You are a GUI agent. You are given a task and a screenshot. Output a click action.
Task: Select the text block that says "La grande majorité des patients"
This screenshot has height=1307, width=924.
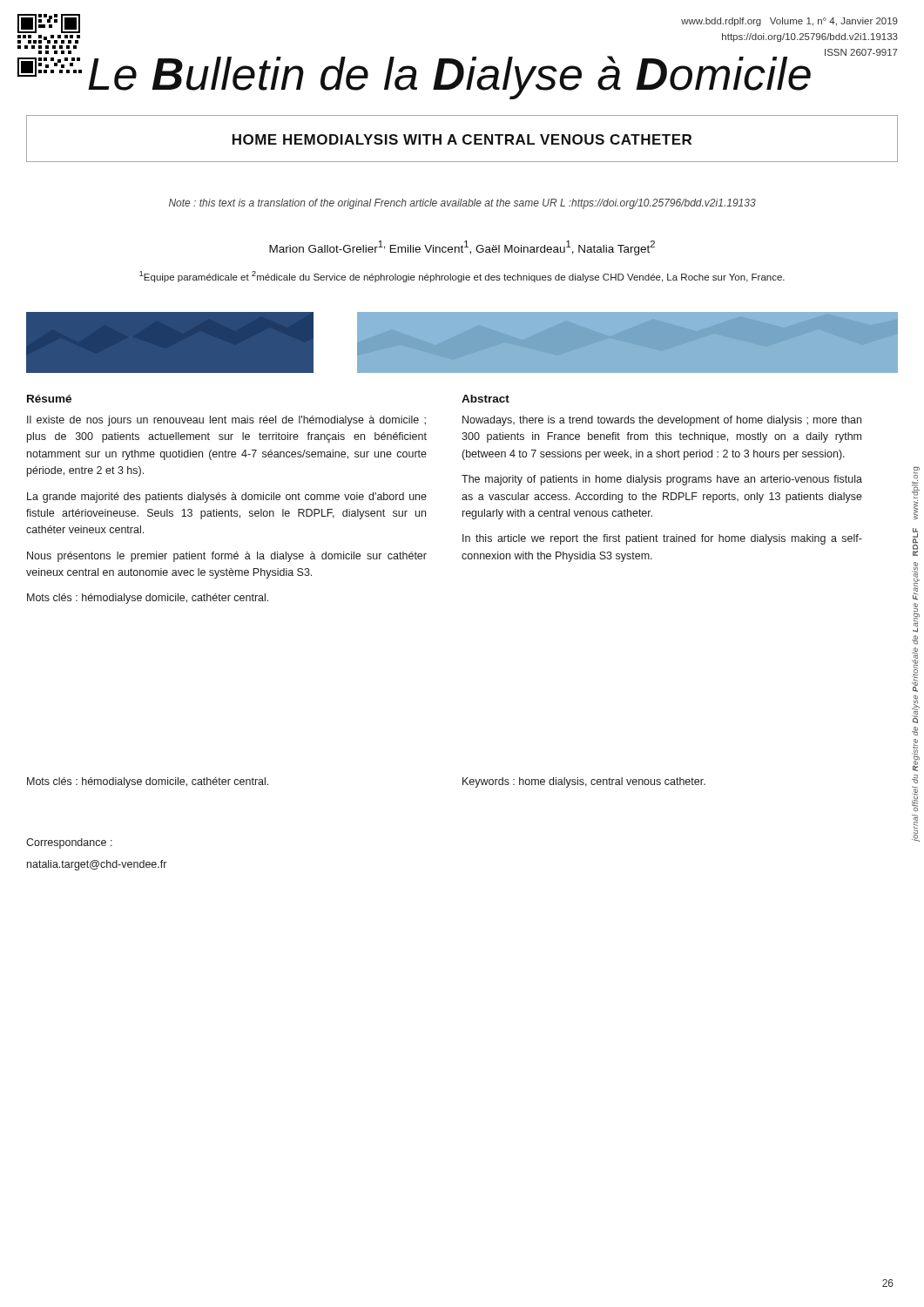[226, 513]
